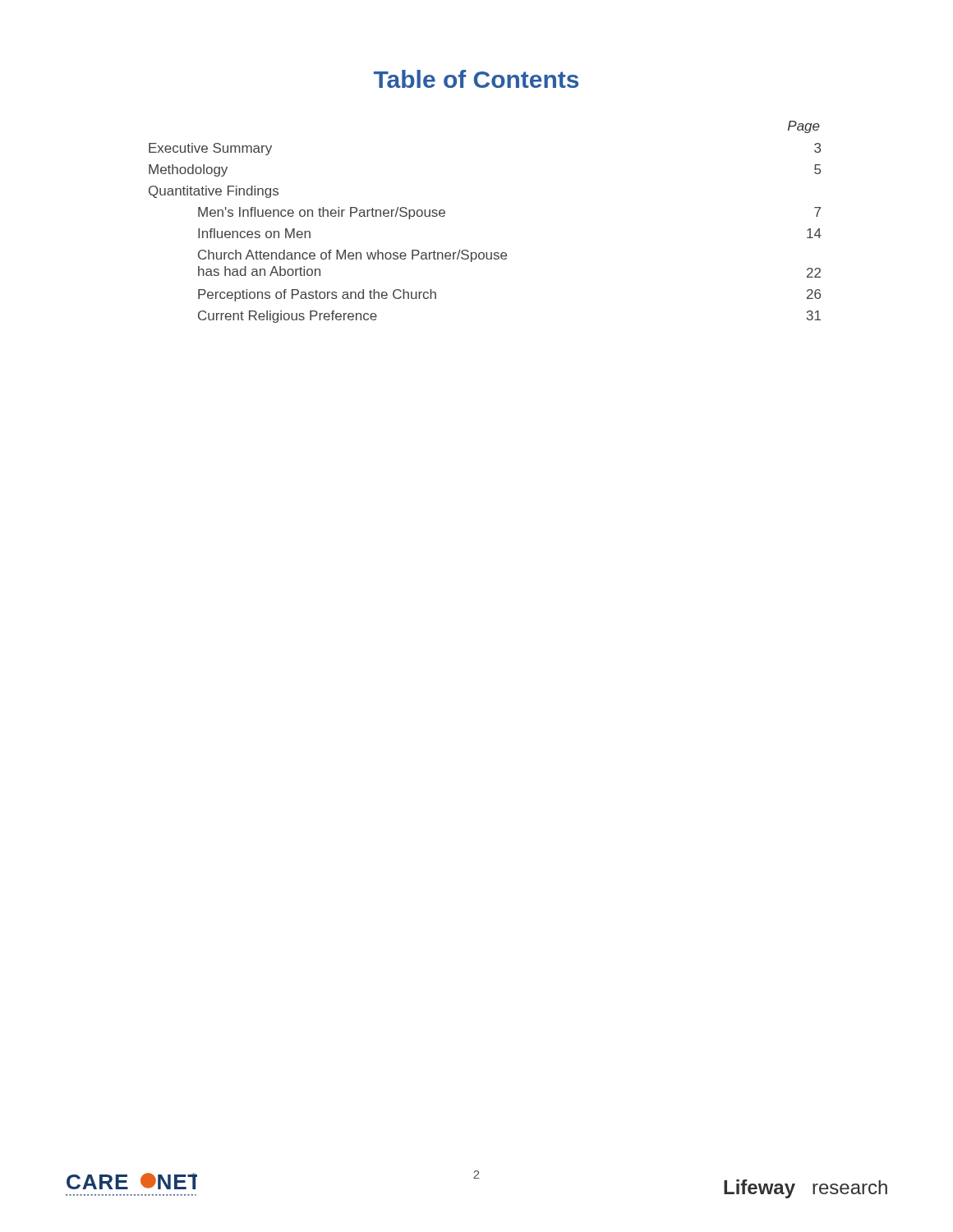Find the list item with the text "Perceptions of Pastors and the Church"
Screen dimensions: 1232x953
[x=320, y=295]
